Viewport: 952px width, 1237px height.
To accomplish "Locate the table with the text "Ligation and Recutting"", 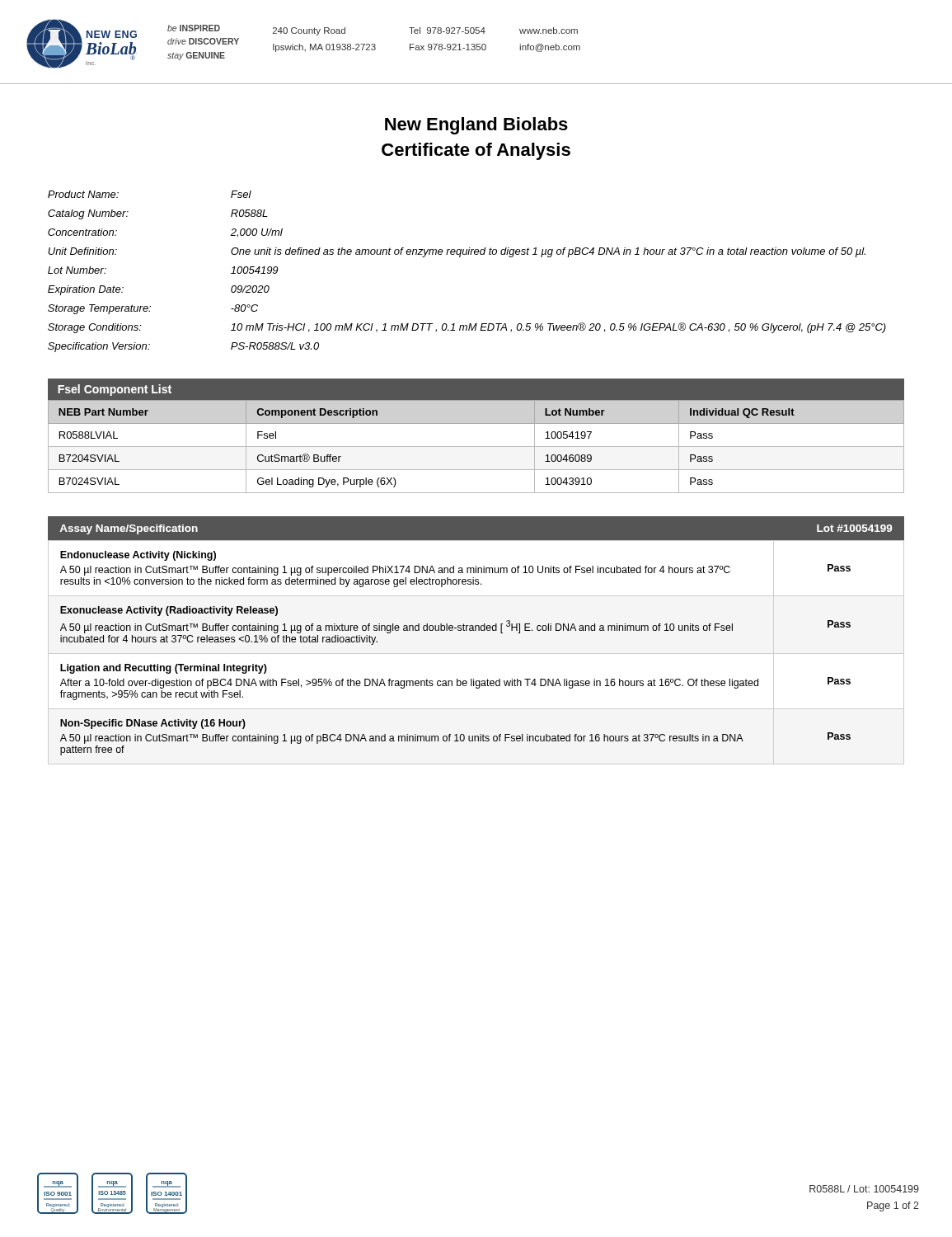I will 476,640.
